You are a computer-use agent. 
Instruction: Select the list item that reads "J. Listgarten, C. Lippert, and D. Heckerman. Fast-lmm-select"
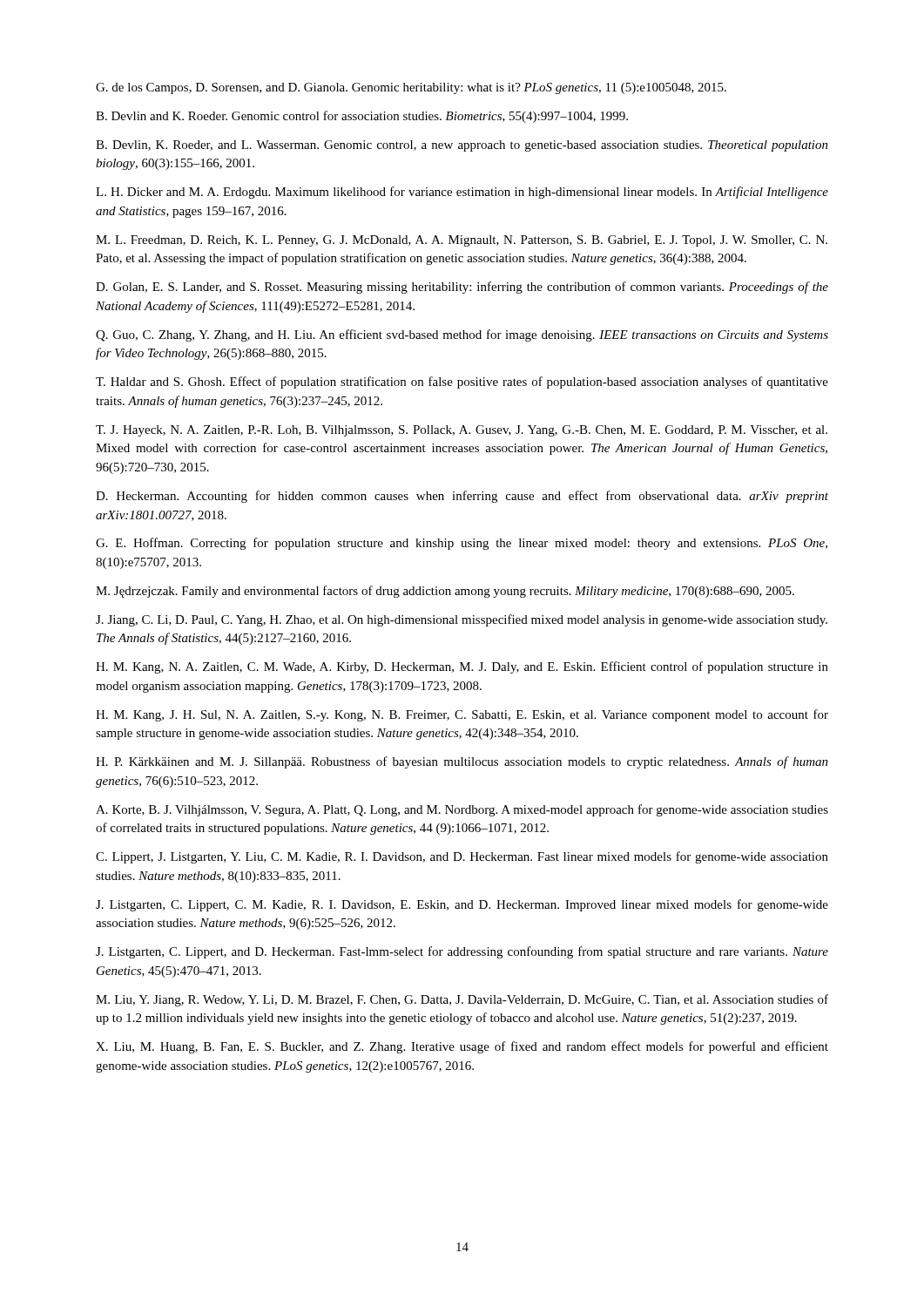tap(462, 962)
